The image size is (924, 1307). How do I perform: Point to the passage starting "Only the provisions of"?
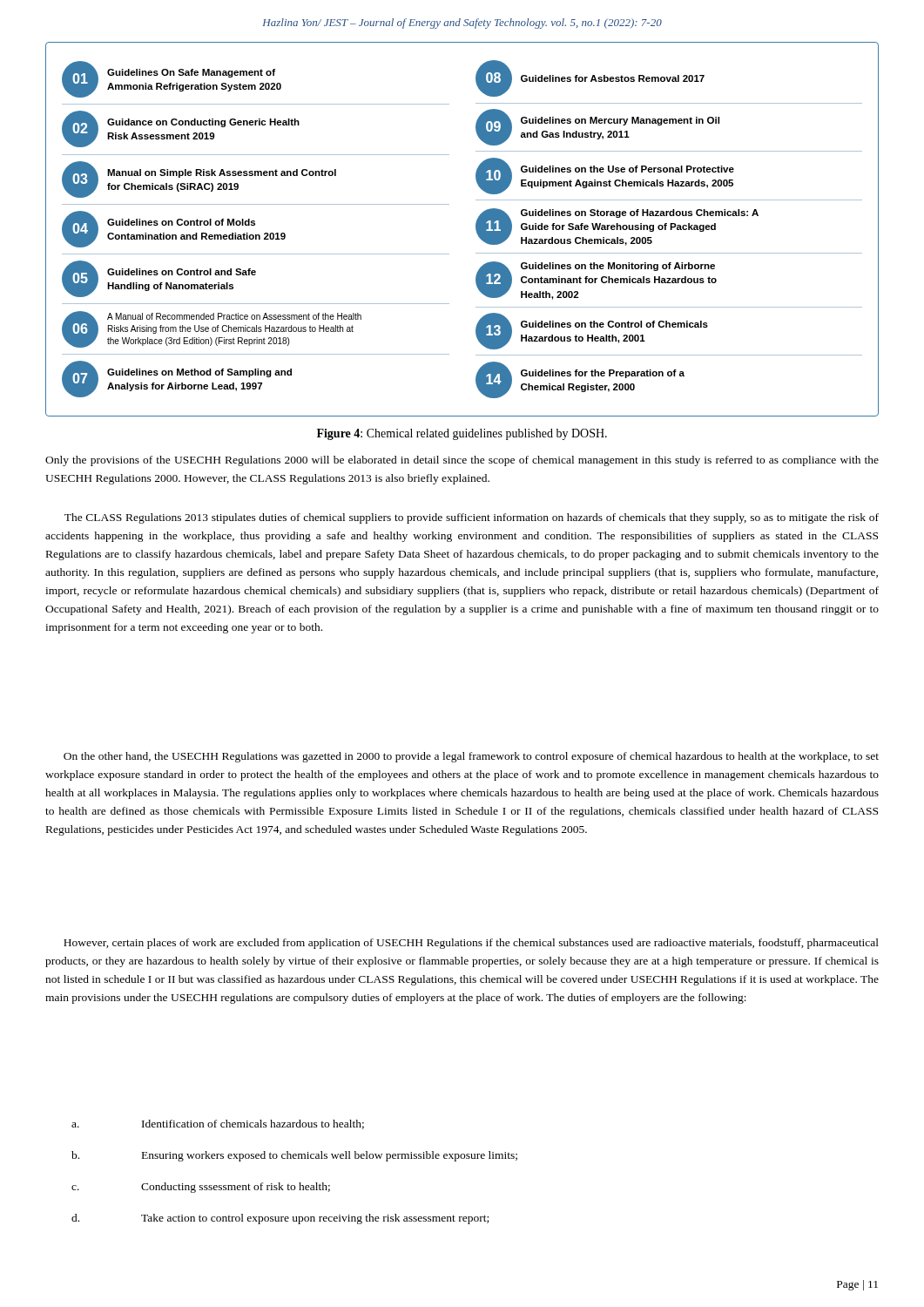tap(462, 469)
